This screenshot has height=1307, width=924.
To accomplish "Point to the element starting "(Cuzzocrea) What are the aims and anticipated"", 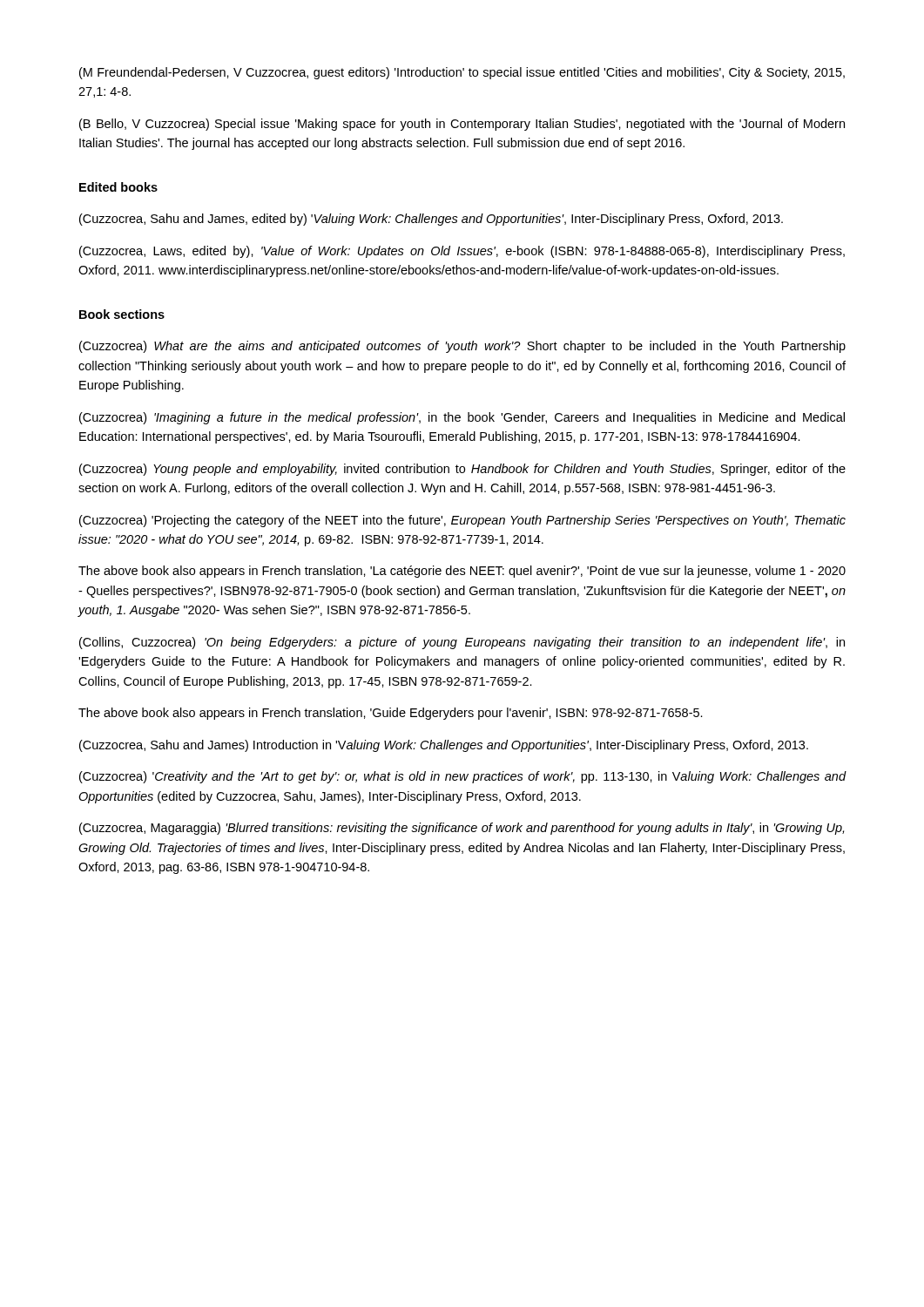I will (462, 366).
